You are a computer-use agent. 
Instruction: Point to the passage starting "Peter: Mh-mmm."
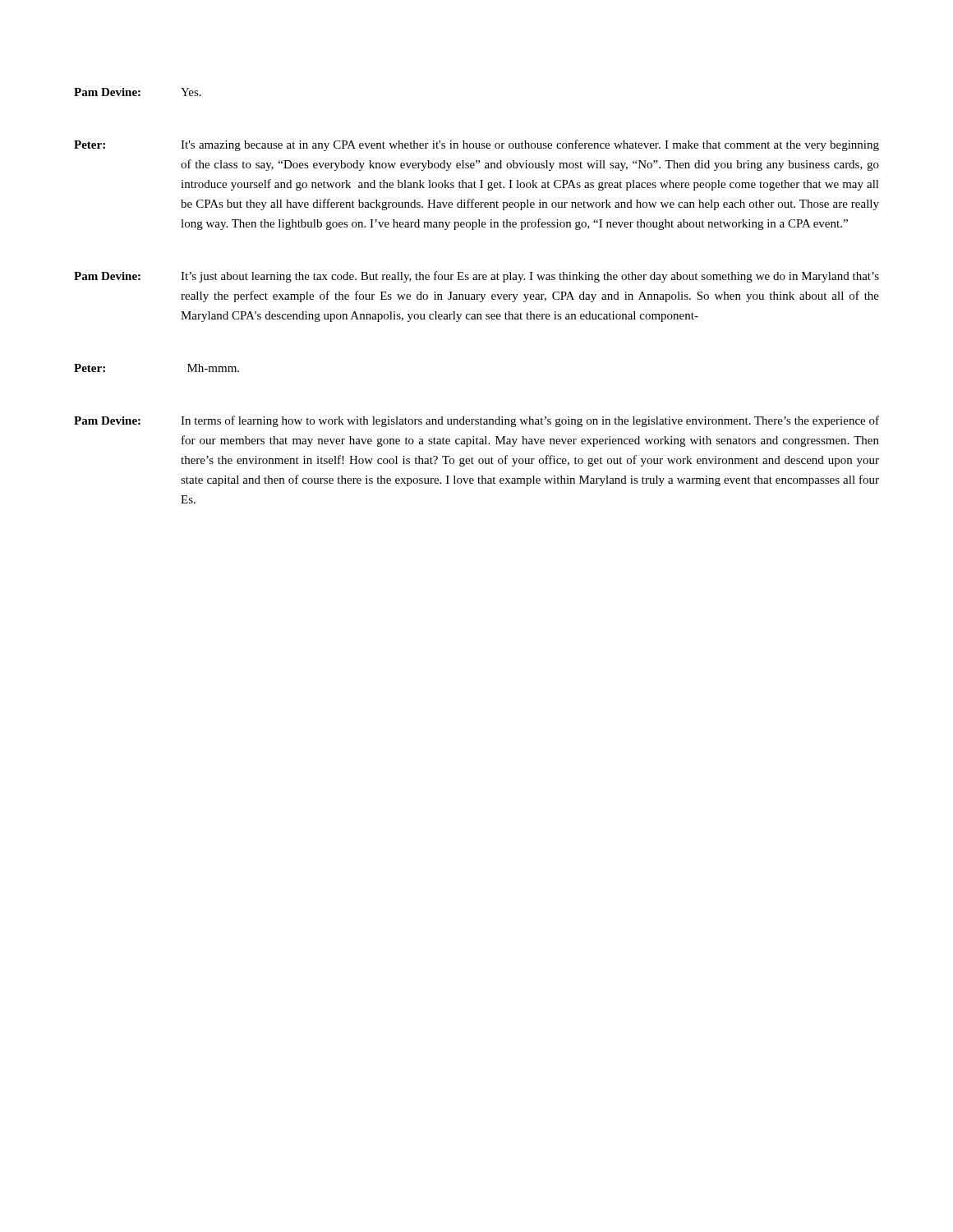pyautogui.click(x=85, y=368)
